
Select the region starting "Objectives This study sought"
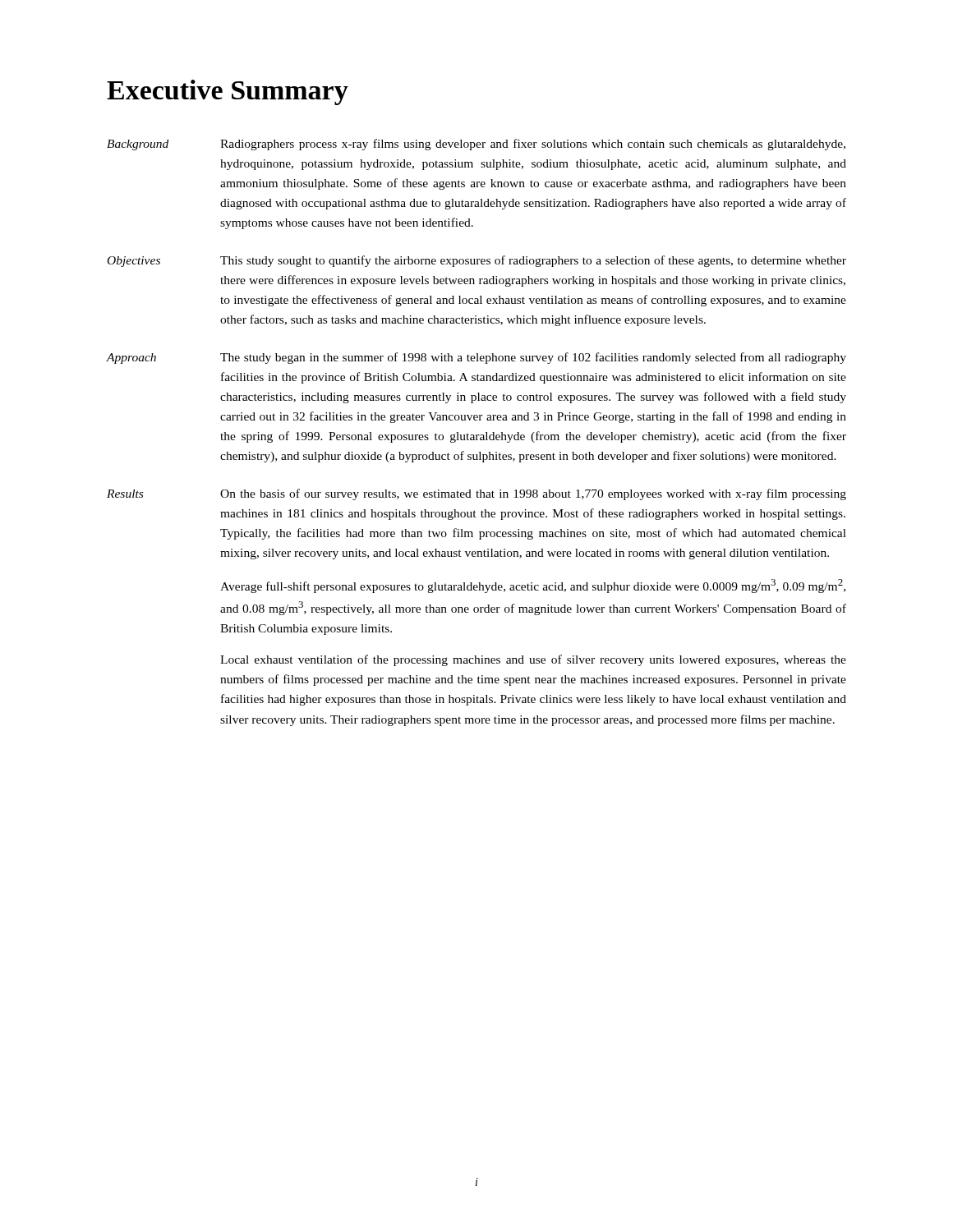click(476, 290)
